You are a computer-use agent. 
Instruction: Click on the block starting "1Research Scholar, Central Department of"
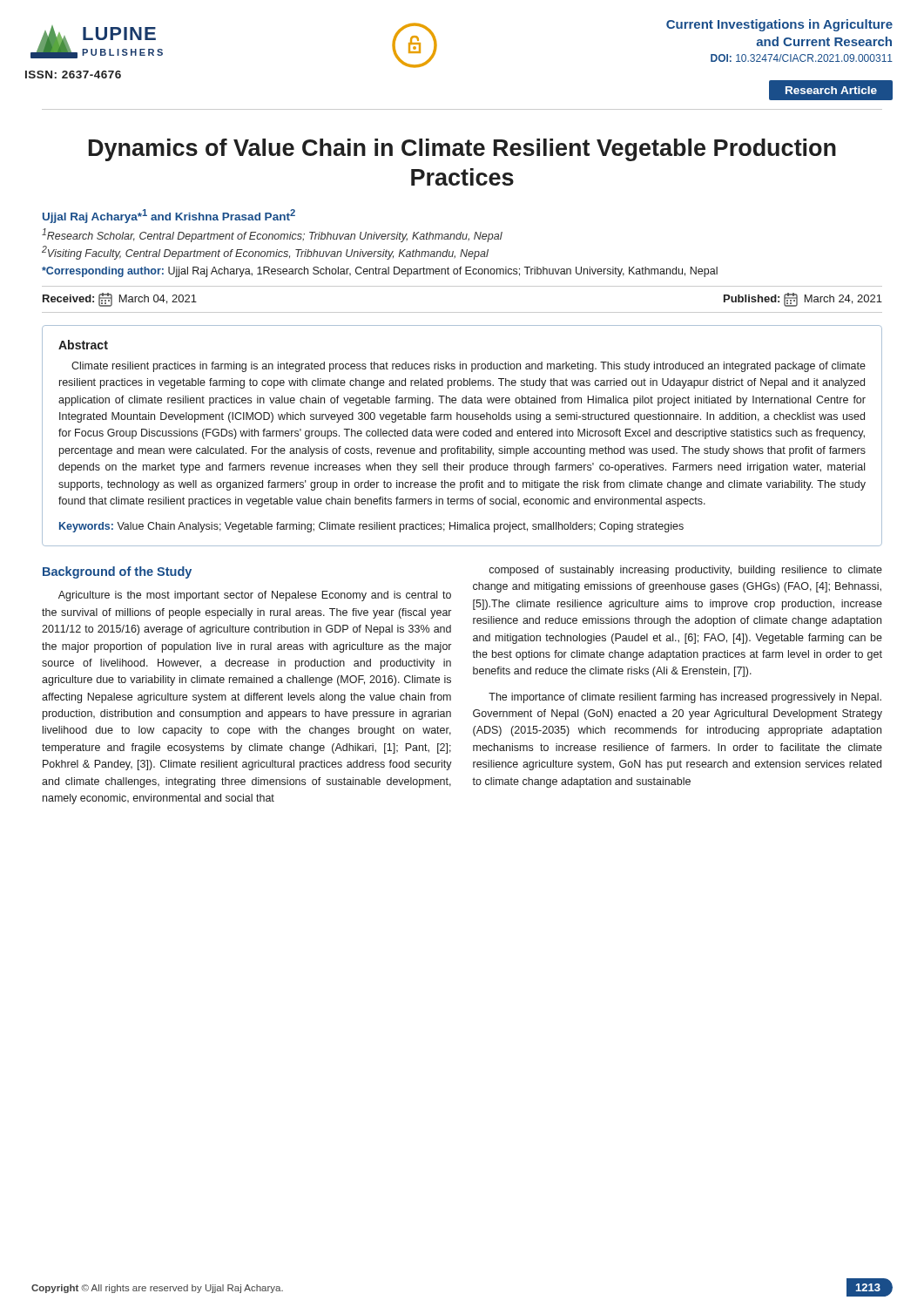tap(272, 235)
